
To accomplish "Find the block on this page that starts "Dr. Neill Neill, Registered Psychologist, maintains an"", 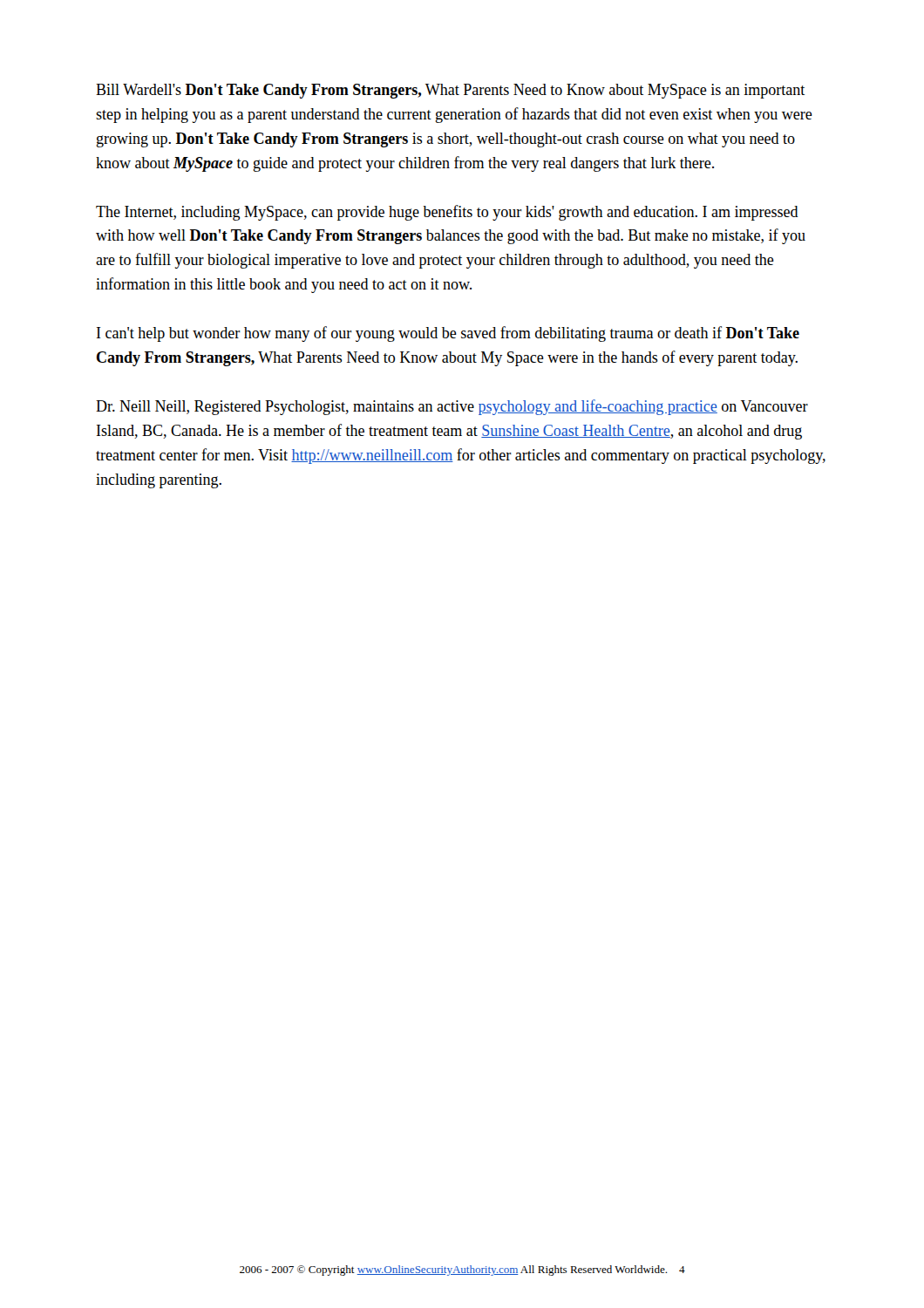I will click(x=461, y=443).
